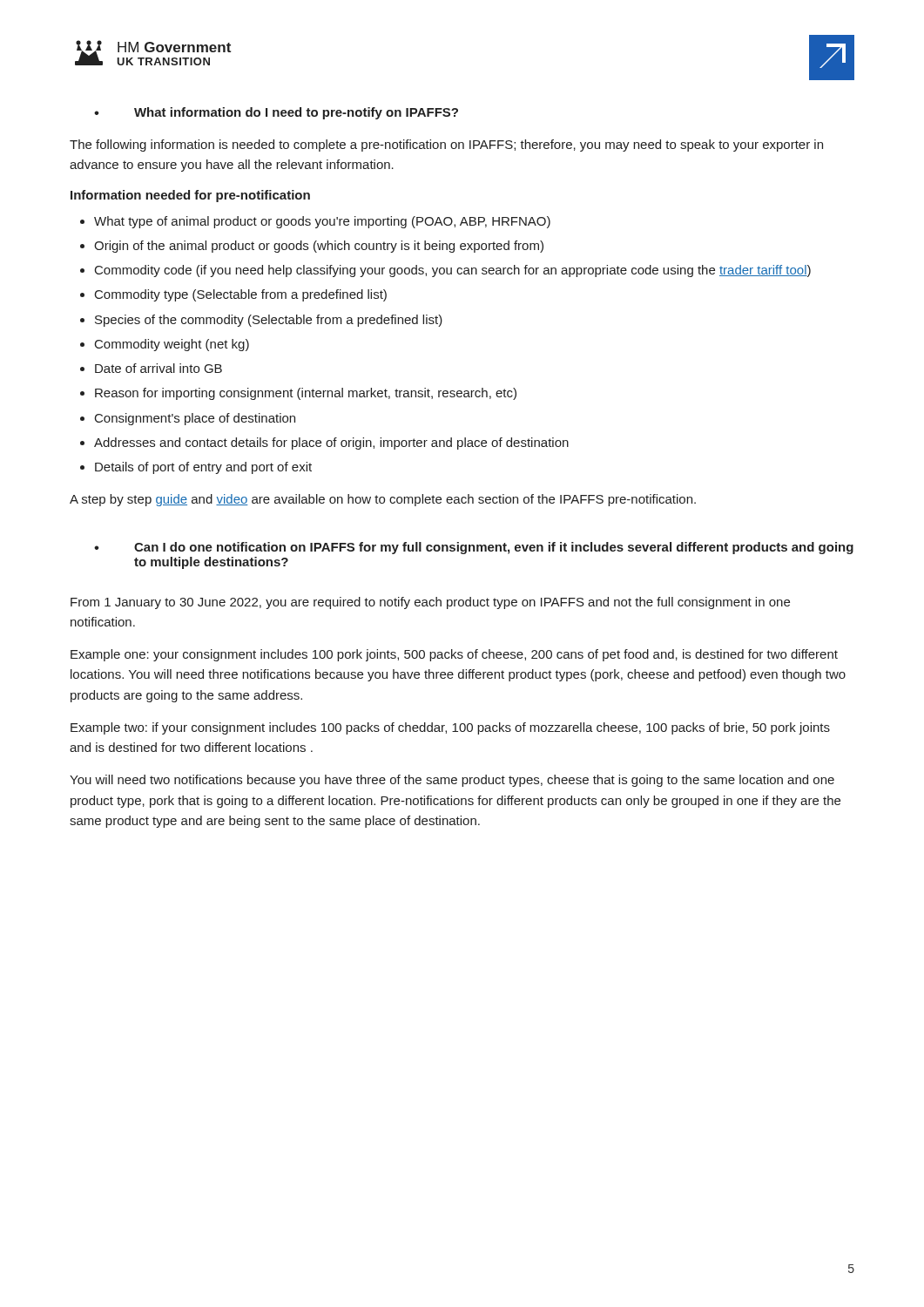Screen dimensions: 1307x924
Task: Find the block on this page that starts "A step by step guide and video"
Action: [x=383, y=499]
